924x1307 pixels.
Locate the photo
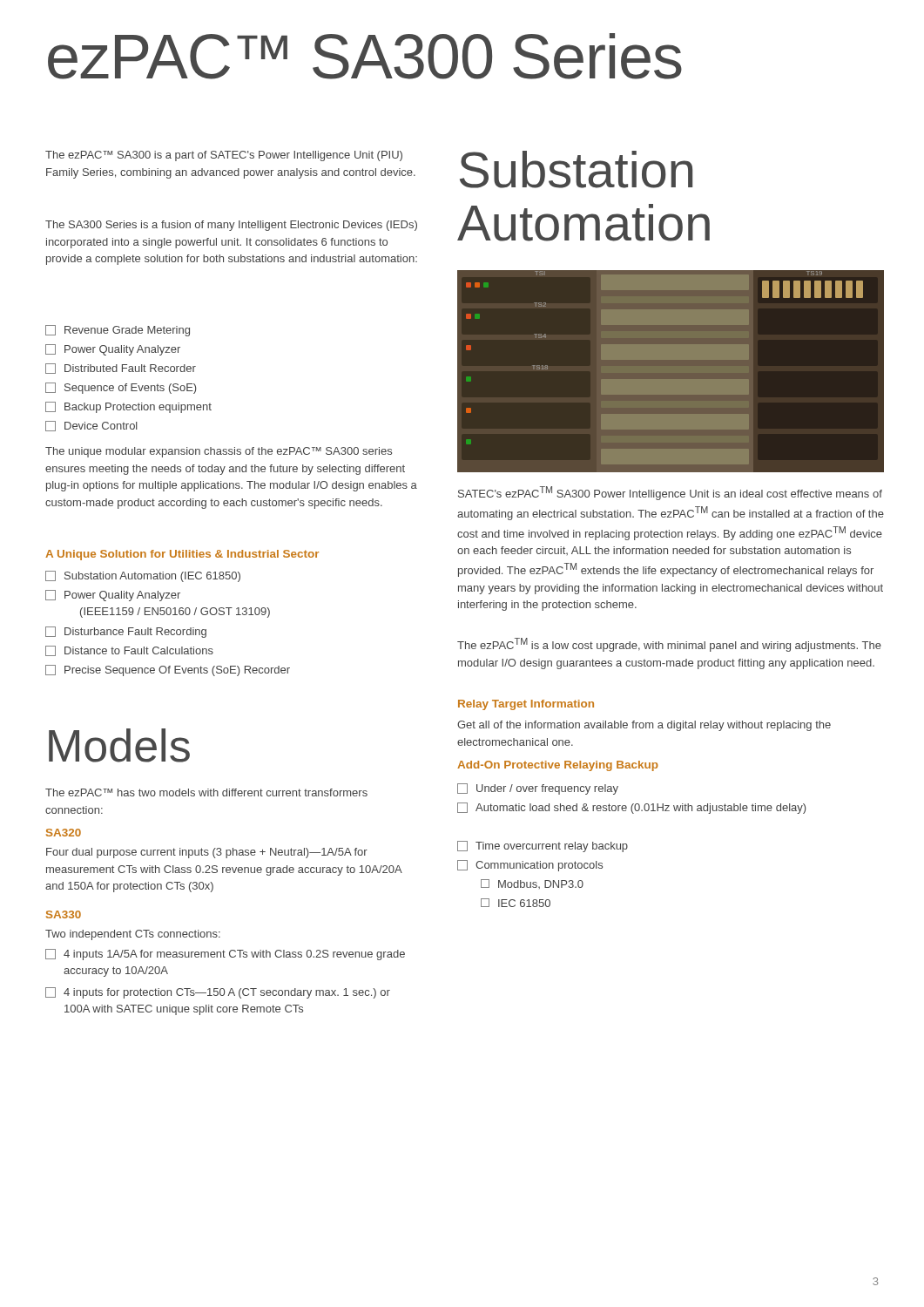(671, 371)
